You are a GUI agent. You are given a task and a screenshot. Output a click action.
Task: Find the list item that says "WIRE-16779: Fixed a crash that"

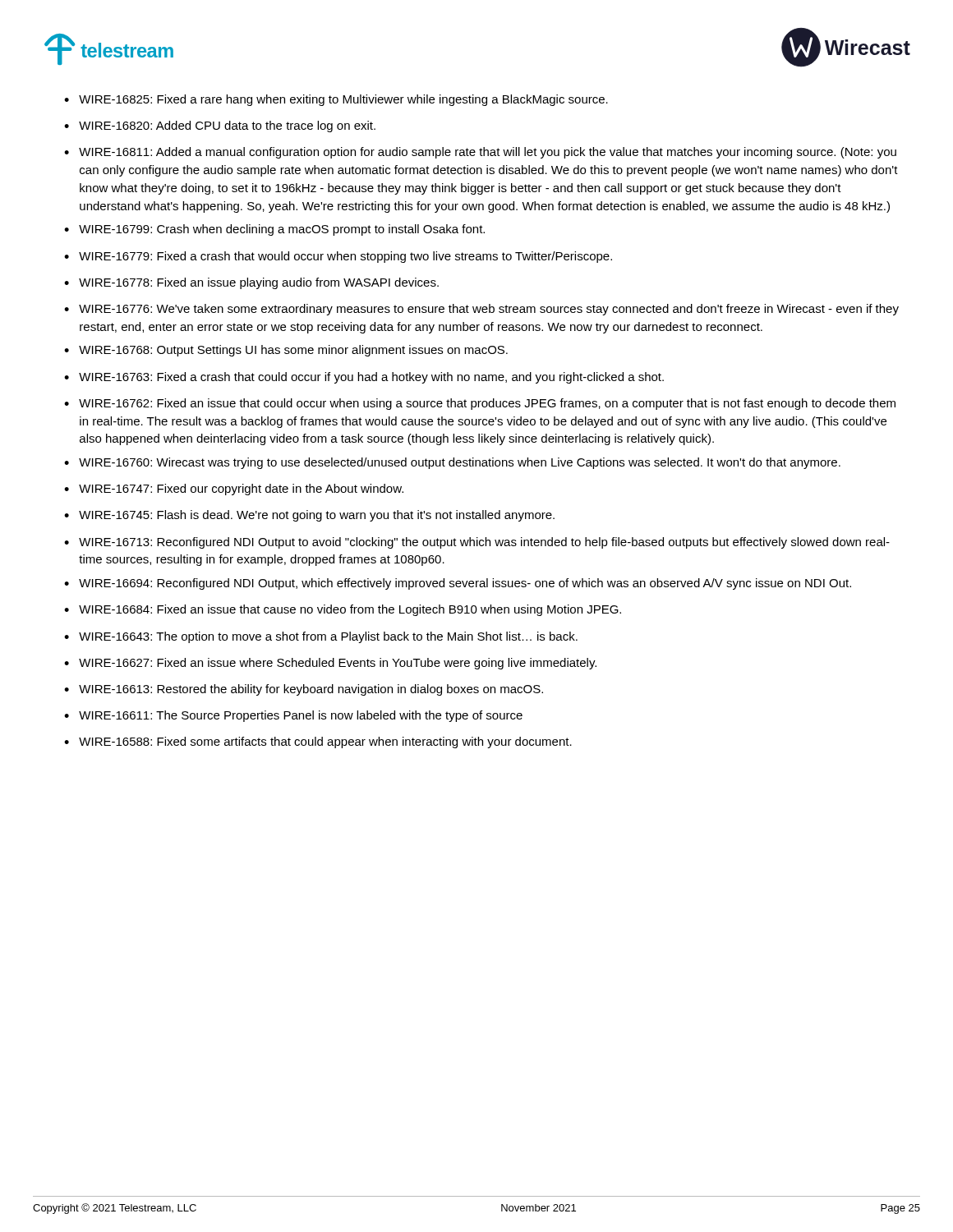[x=491, y=256]
